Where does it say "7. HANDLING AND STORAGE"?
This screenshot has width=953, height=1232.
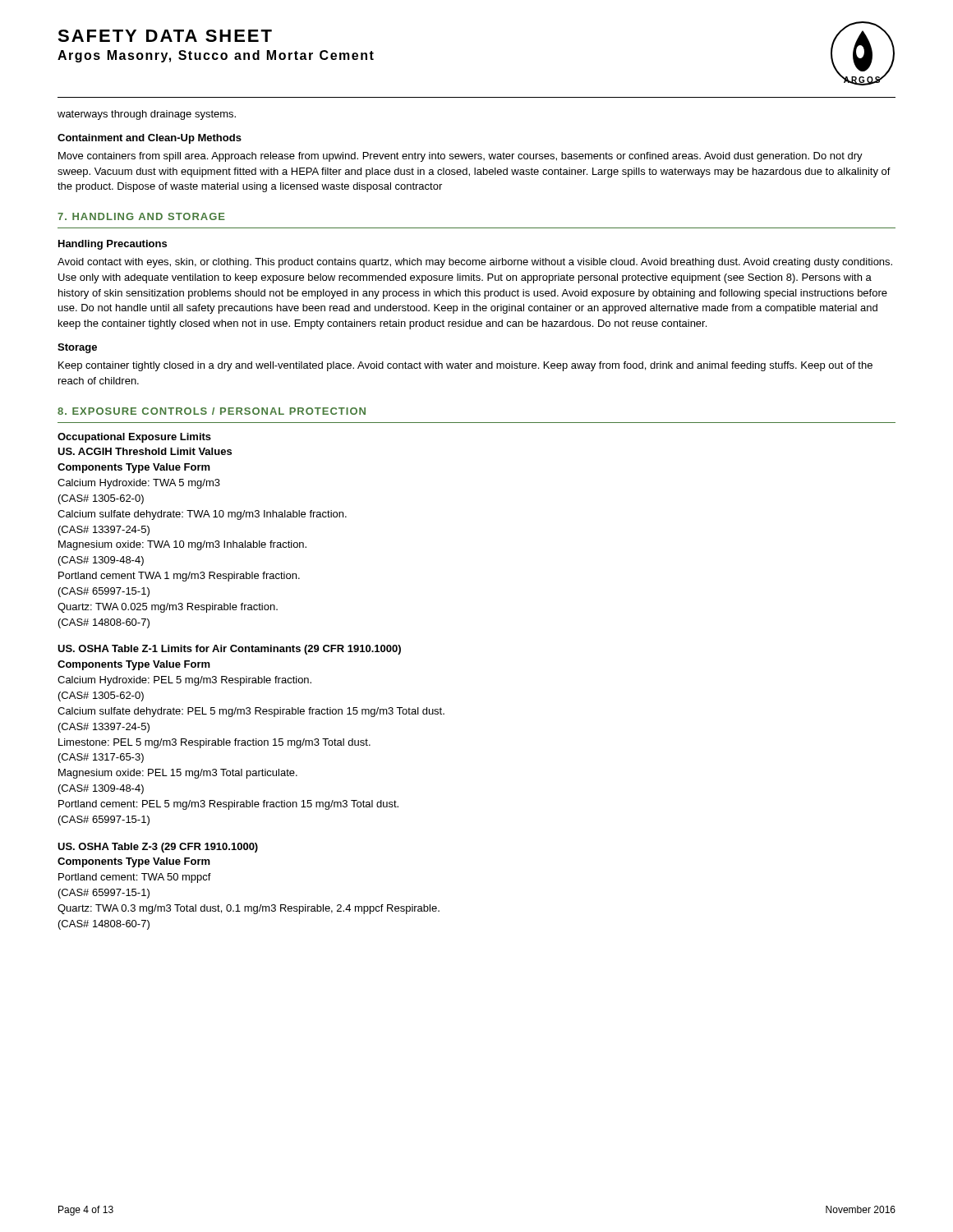tap(142, 217)
